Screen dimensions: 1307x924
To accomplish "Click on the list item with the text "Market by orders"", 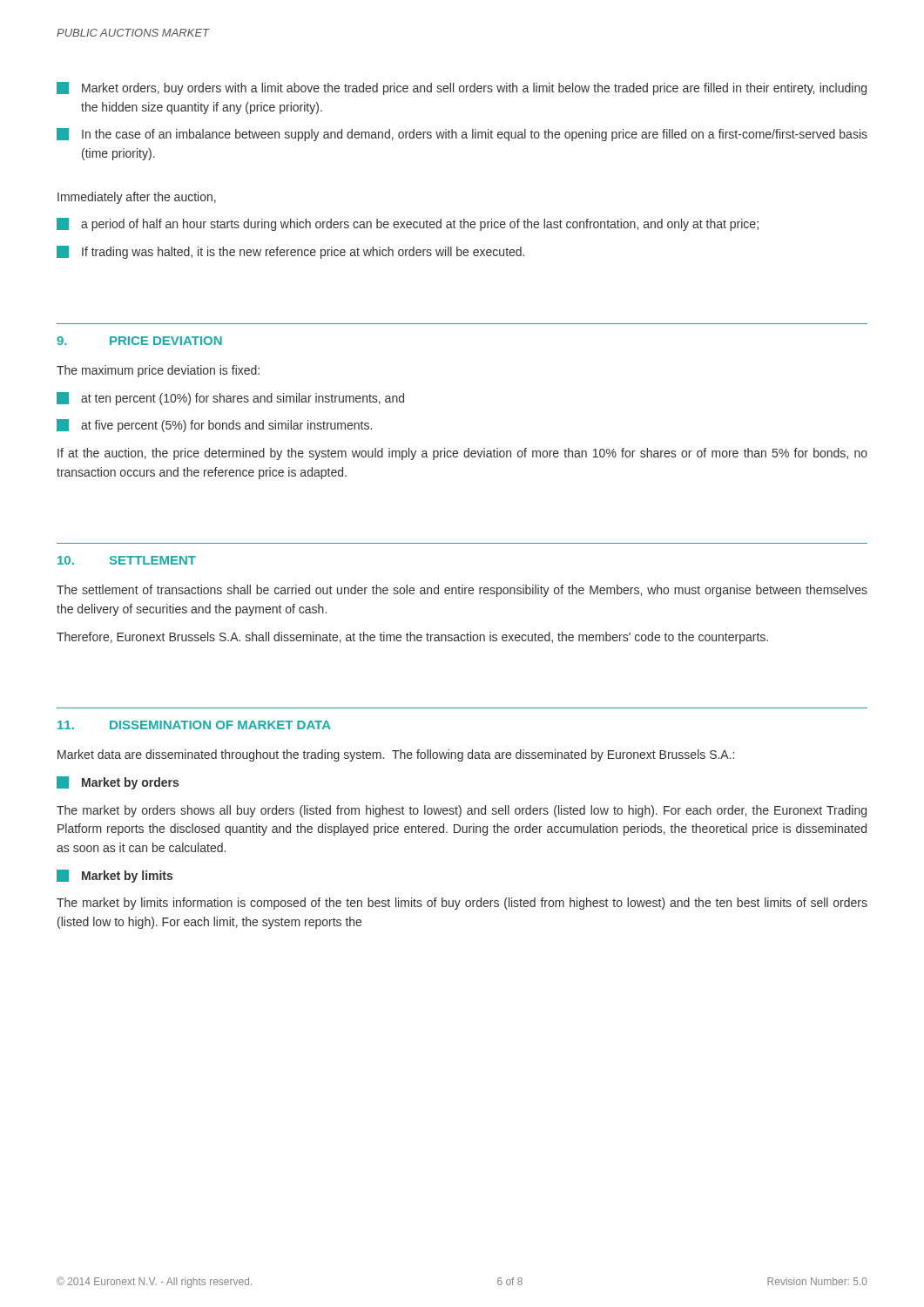I will click(118, 783).
